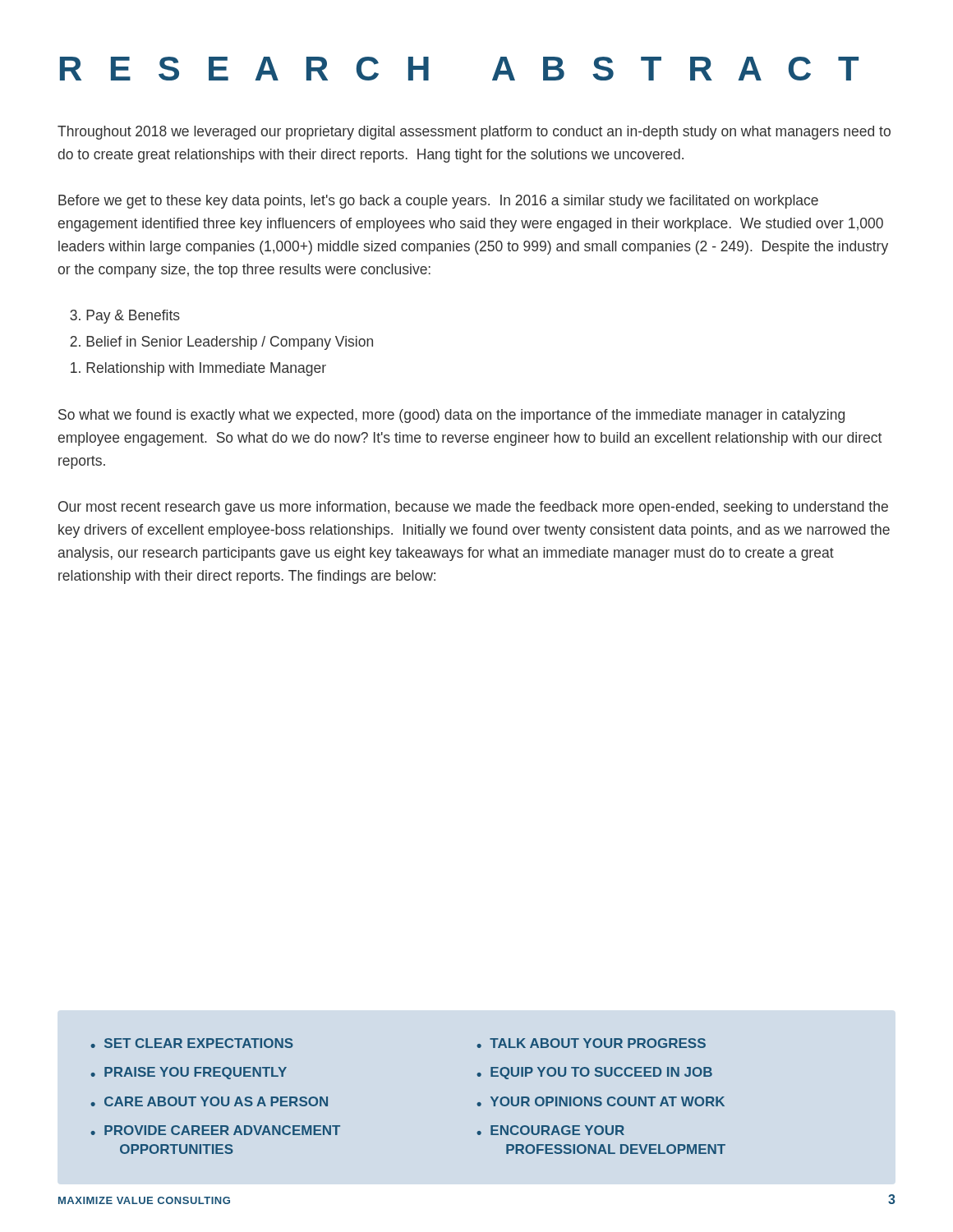Image resolution: width=953 pixels, height=1232 pixels.
Task: Select the region starting "• PROVIDE CAREER ADVANCEMENT OPPORTUNITIES"
Action: tap(215, 1140)
